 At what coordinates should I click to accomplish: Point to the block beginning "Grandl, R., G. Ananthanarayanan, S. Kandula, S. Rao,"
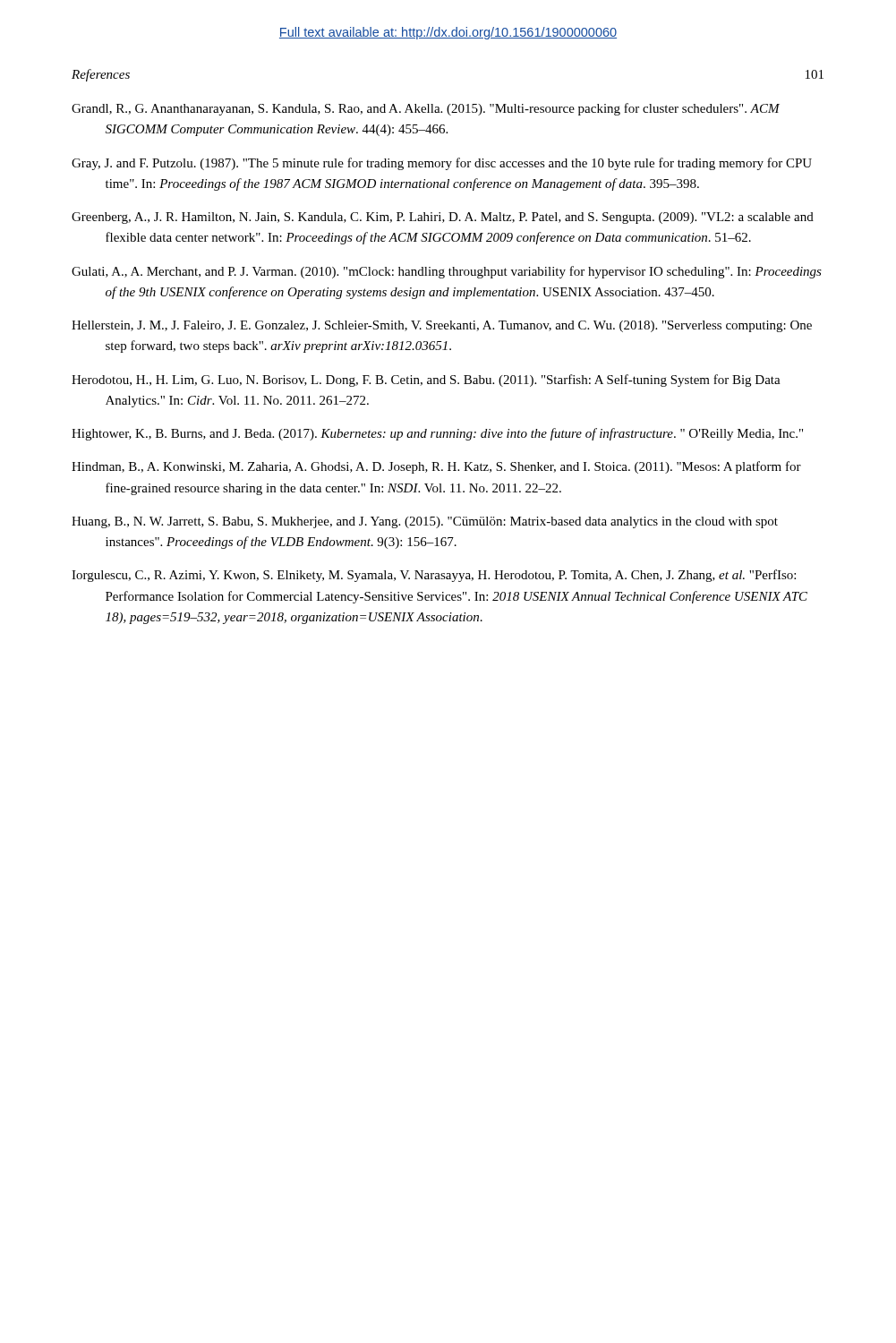click(x=425, y=119)
